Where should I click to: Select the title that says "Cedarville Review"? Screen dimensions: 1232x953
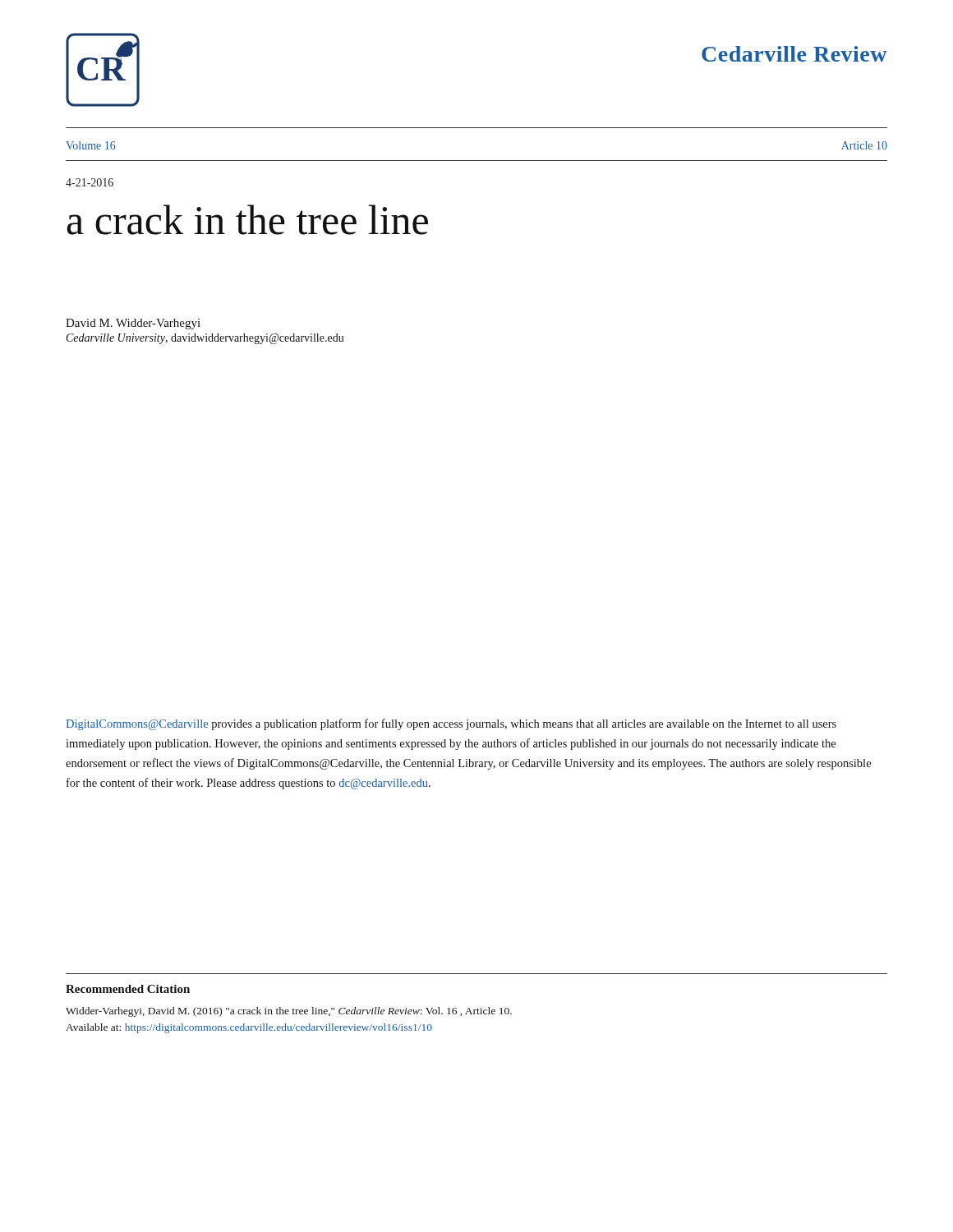(x=794, y=54)
